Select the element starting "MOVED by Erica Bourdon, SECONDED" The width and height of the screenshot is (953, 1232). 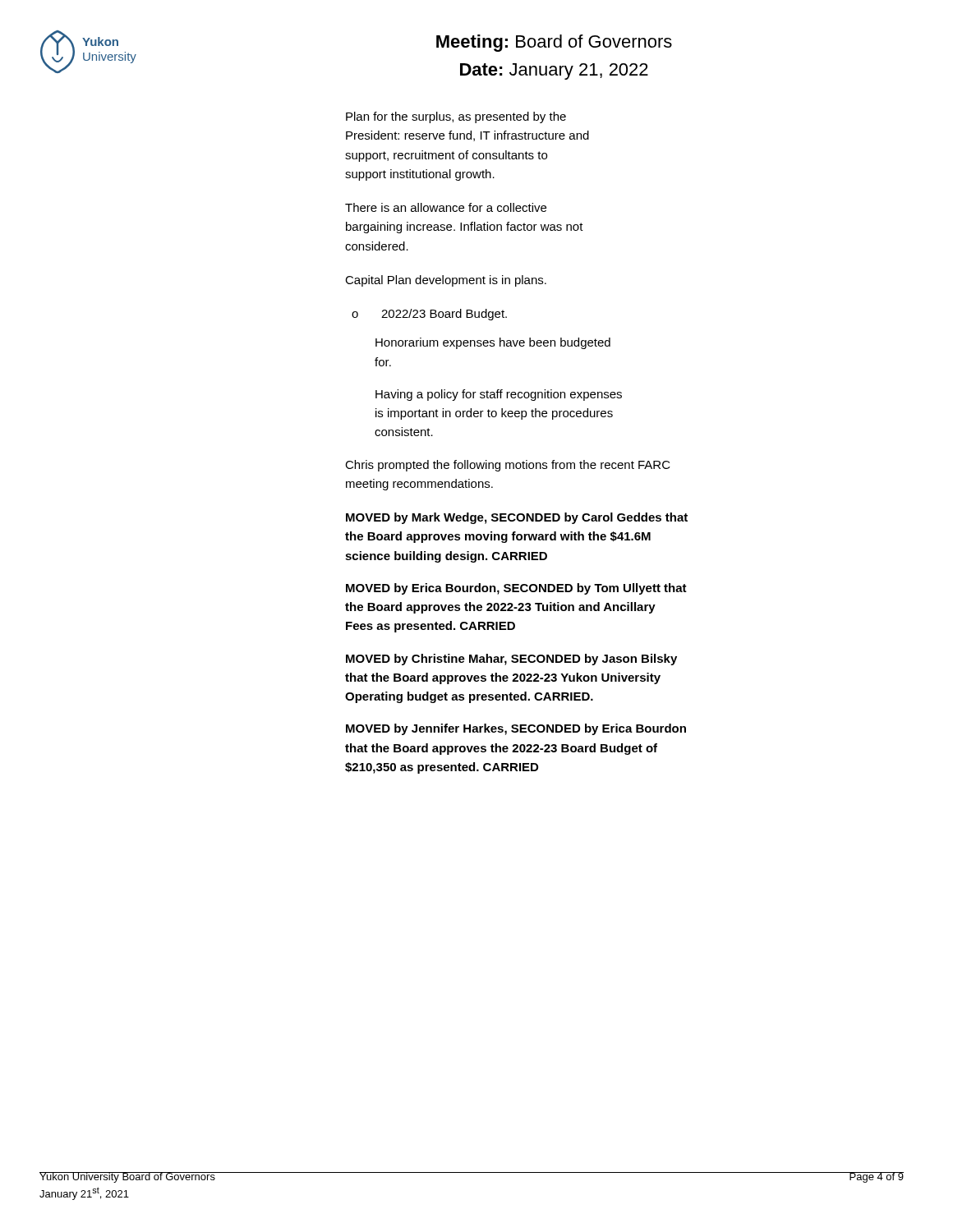[516, 607]
